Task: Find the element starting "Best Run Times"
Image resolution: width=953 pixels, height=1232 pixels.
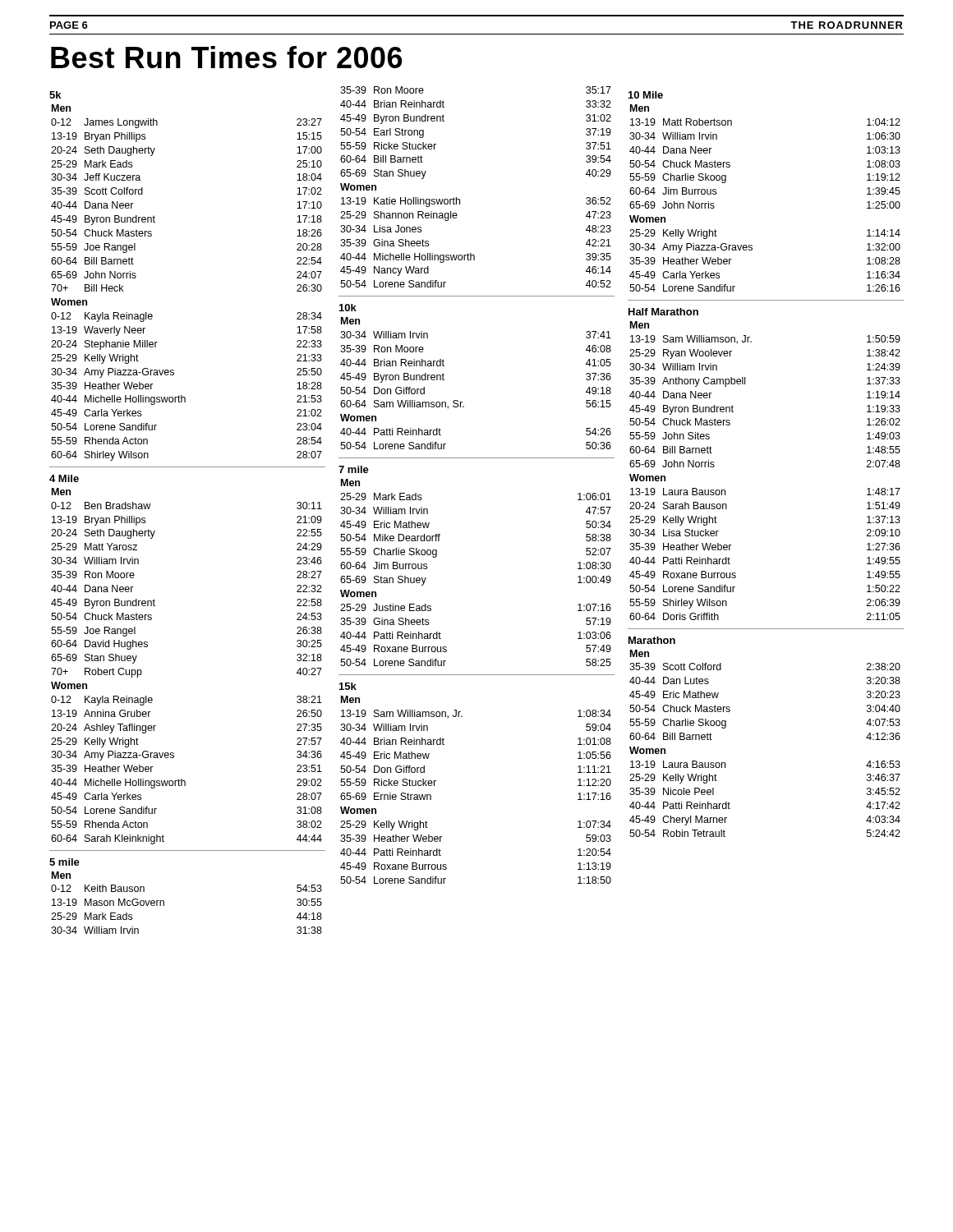Action: point(226,57)
